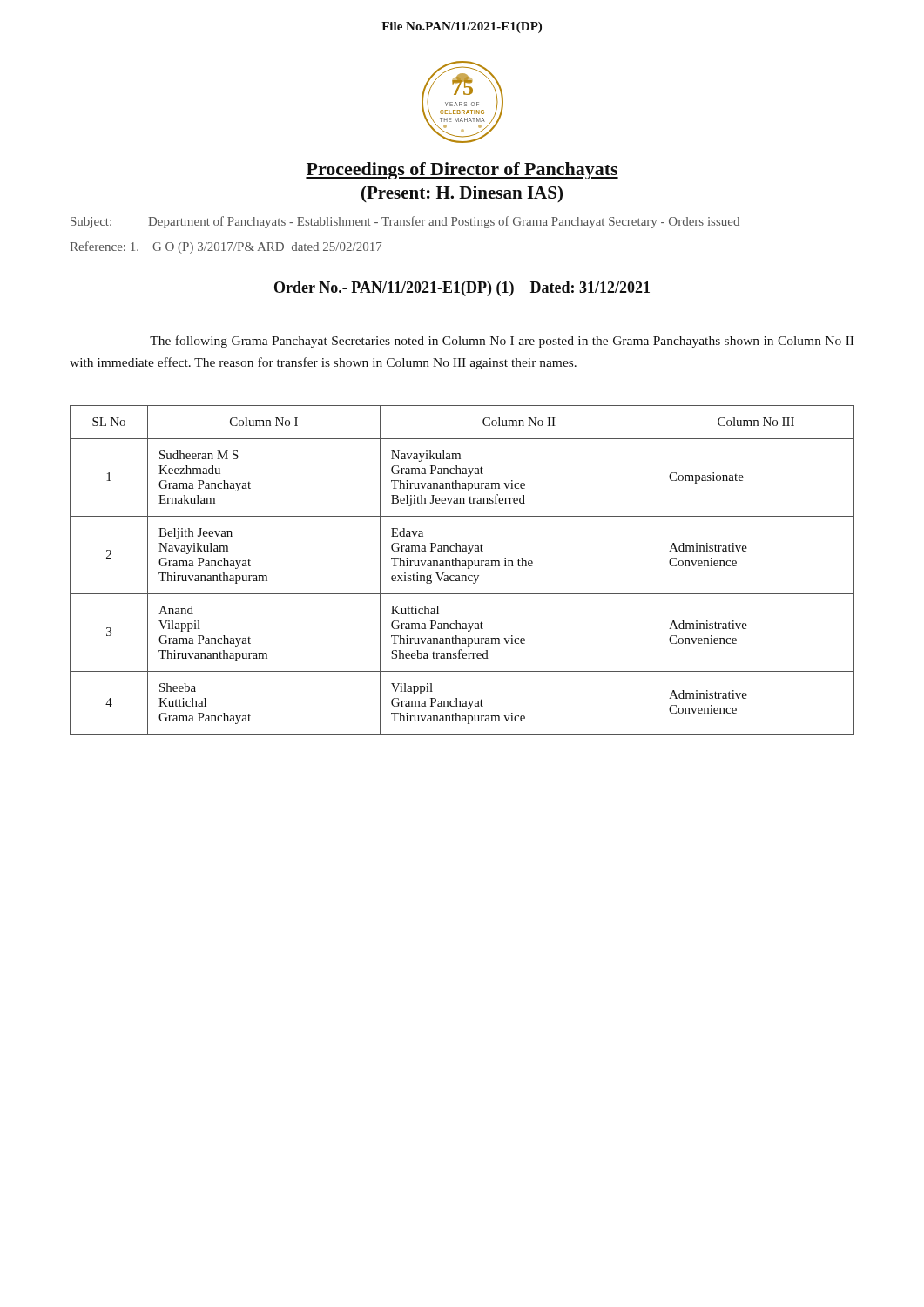Select the logo
The width and height of the screenshot is (924, 1307).
pyautogui.click(x=462, y=104)
